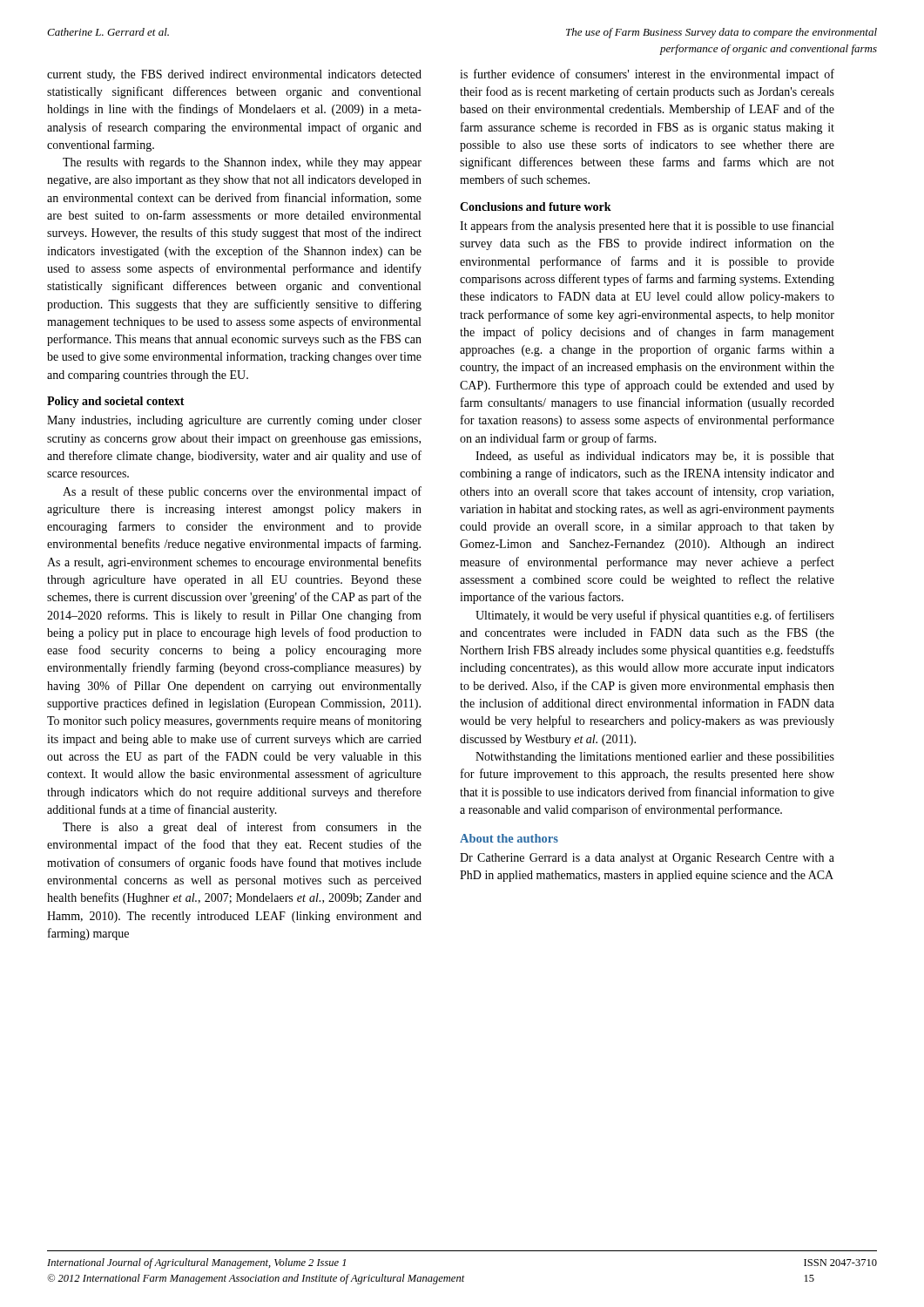Screen dimensions: 1307x924
Task: Locate the section header that reads "Policy and societal context"
Action: (116, 401)
